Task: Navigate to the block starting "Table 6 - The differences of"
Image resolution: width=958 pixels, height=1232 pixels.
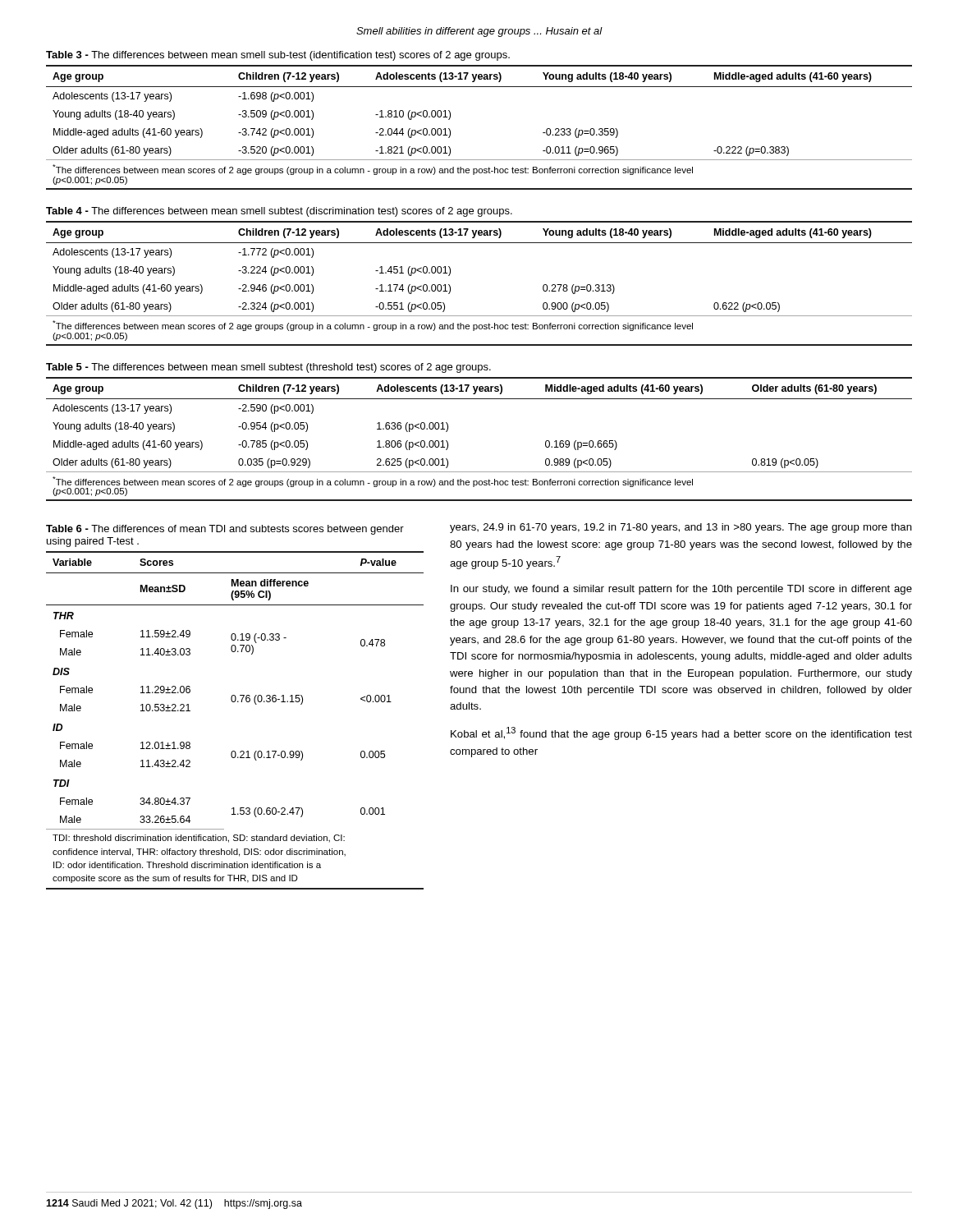Action: pyautogui.click(x=225, y=535)
